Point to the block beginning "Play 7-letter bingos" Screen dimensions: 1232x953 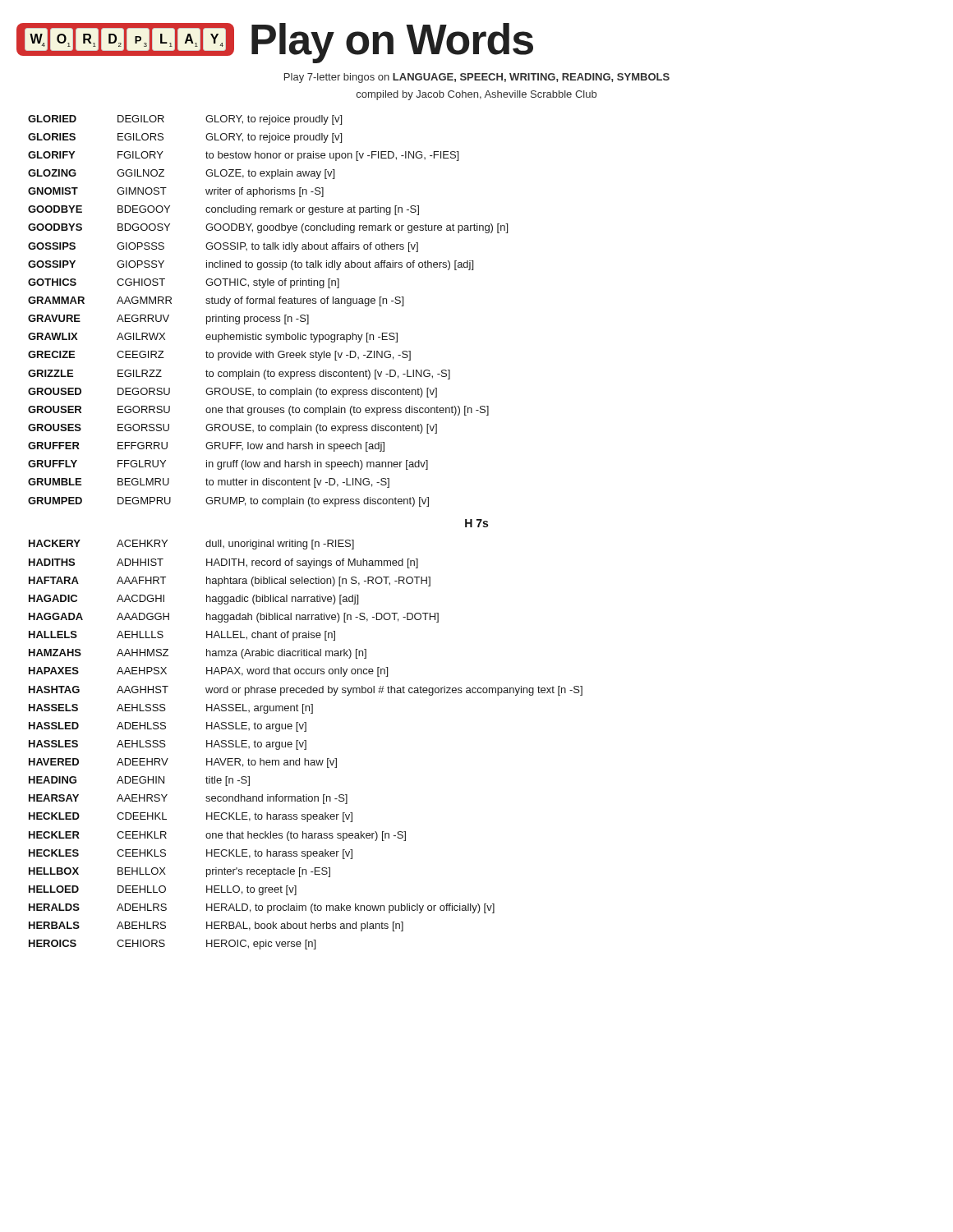(476, 85)
